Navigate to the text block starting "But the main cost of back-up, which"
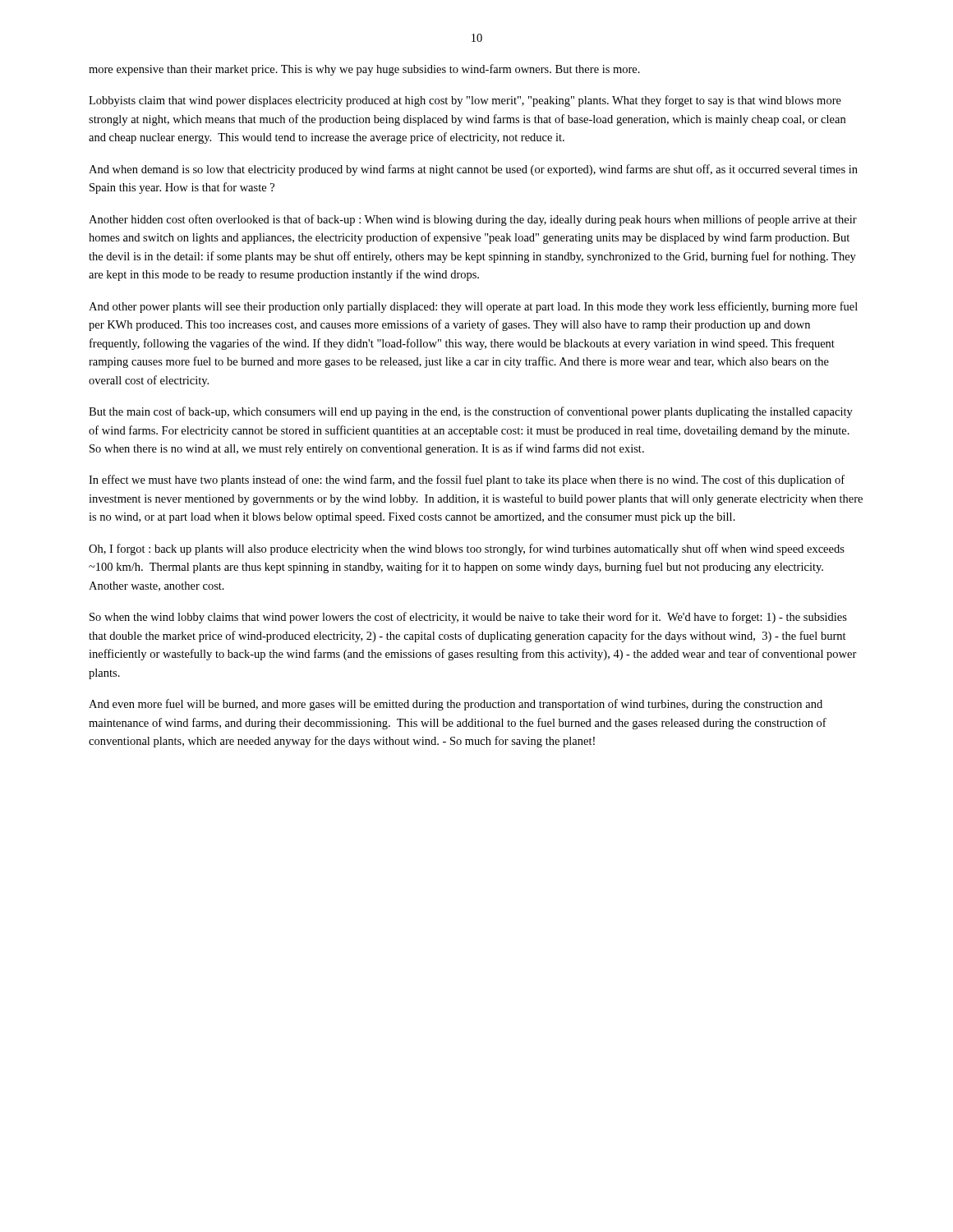The height and width of the screenshot is (1232, 953). tap(471, 430)
